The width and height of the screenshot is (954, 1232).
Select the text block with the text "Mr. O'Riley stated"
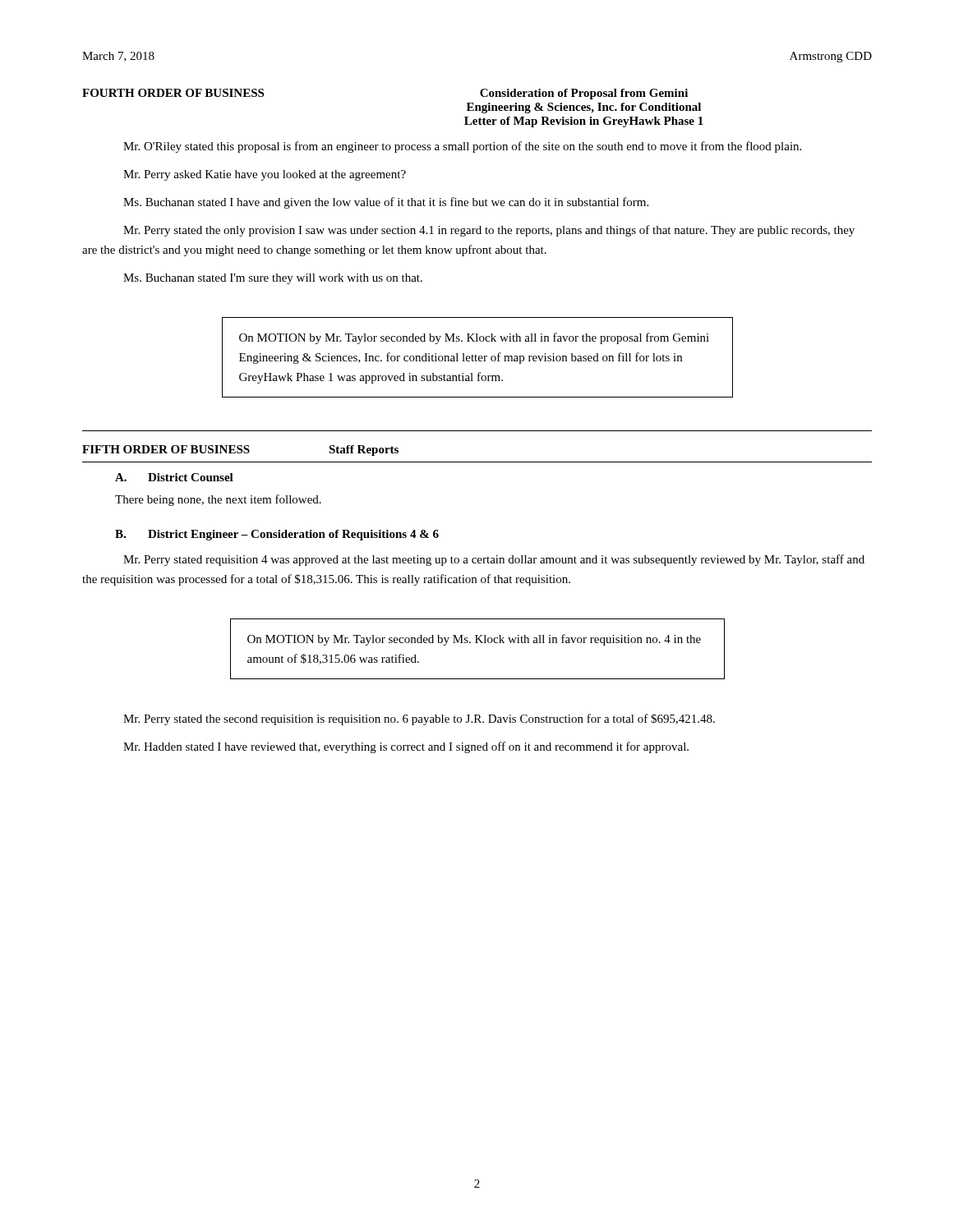click(x=463, y=146)
